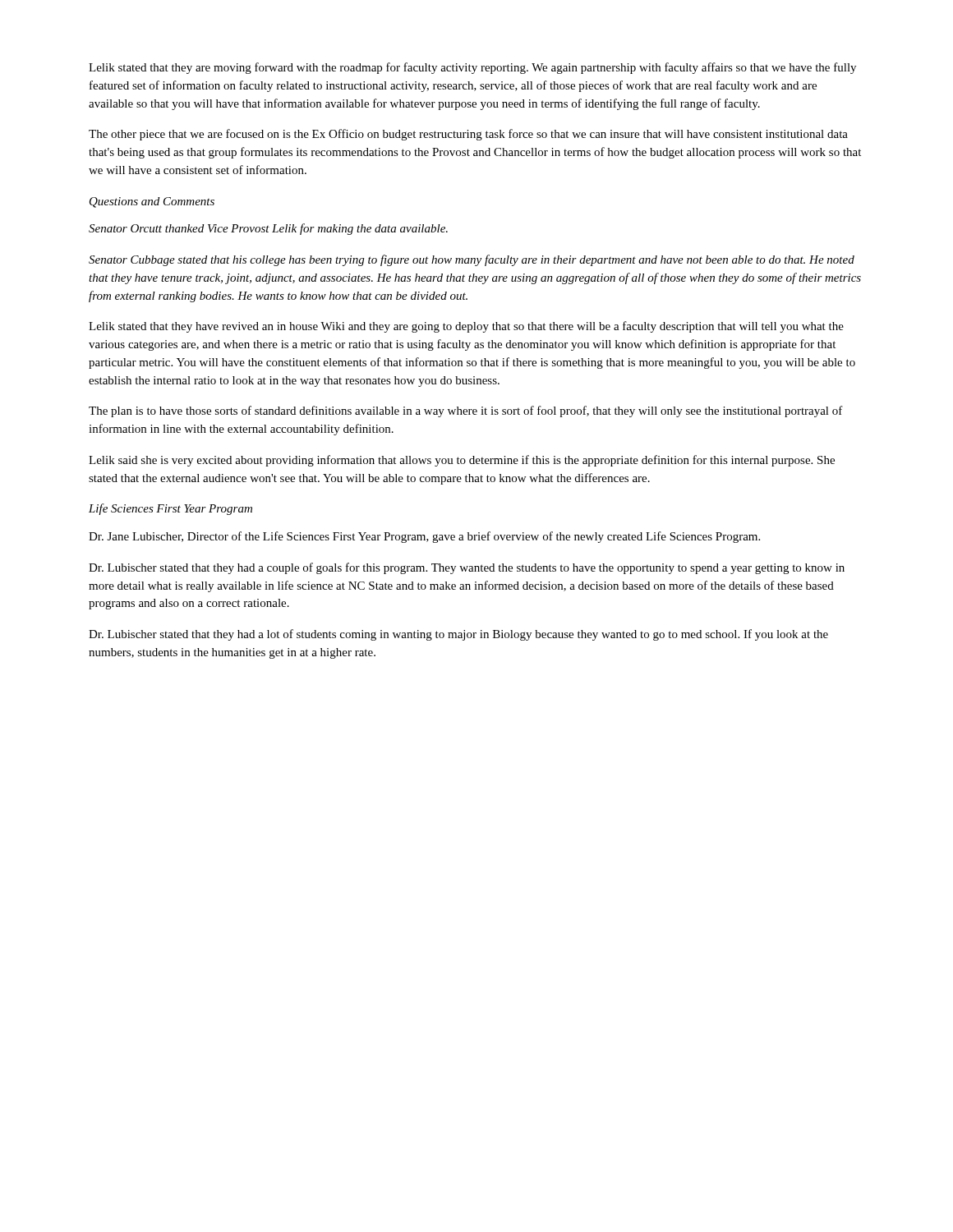The image size is (953, 1232).
Task: Point to the block starting "Lelik said she"
Action: tap(462, 469)
